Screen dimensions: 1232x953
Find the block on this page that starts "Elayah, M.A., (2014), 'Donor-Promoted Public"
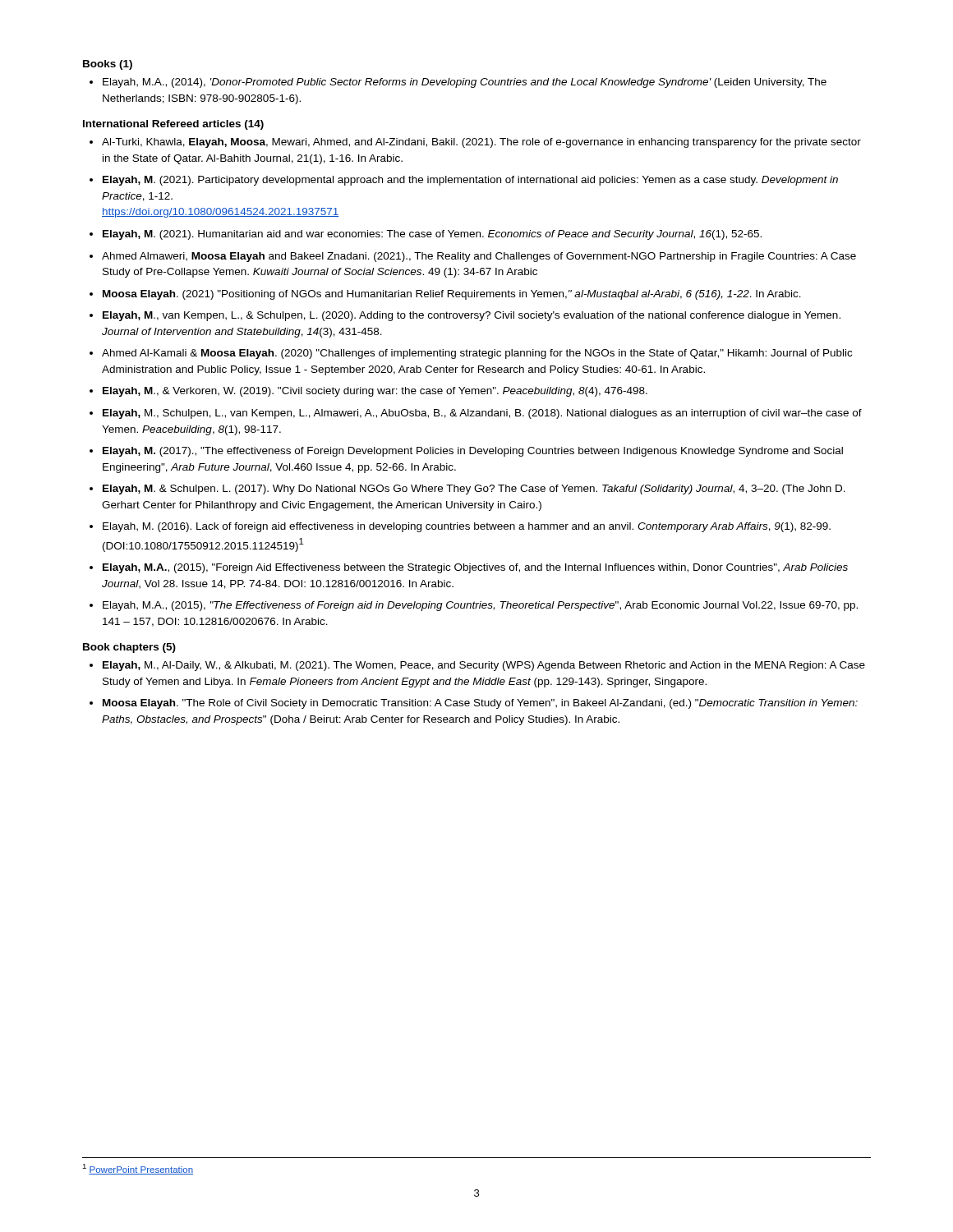(464, 90)
